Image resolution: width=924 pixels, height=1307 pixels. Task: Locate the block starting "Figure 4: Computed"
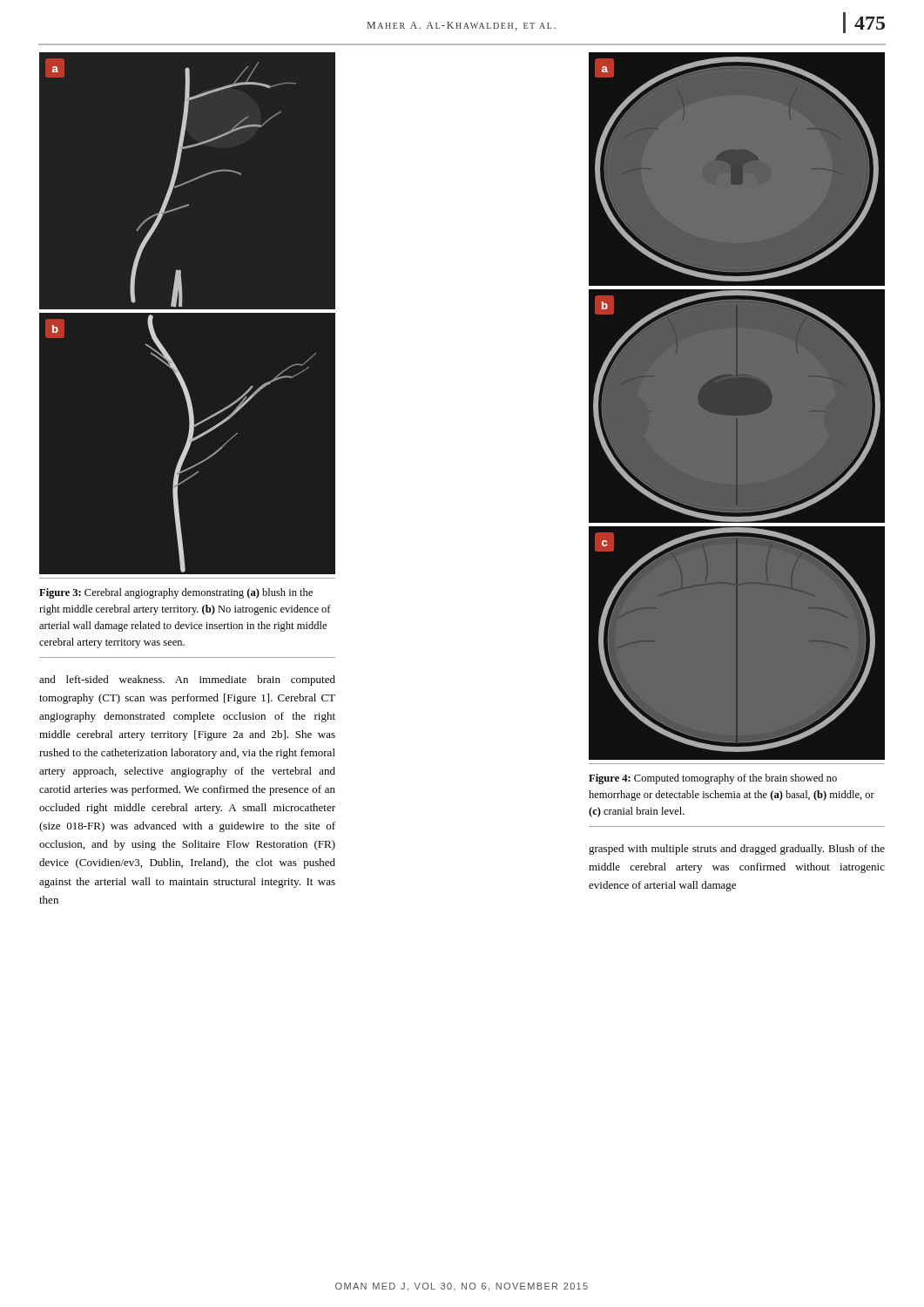(x=731, y=795)
